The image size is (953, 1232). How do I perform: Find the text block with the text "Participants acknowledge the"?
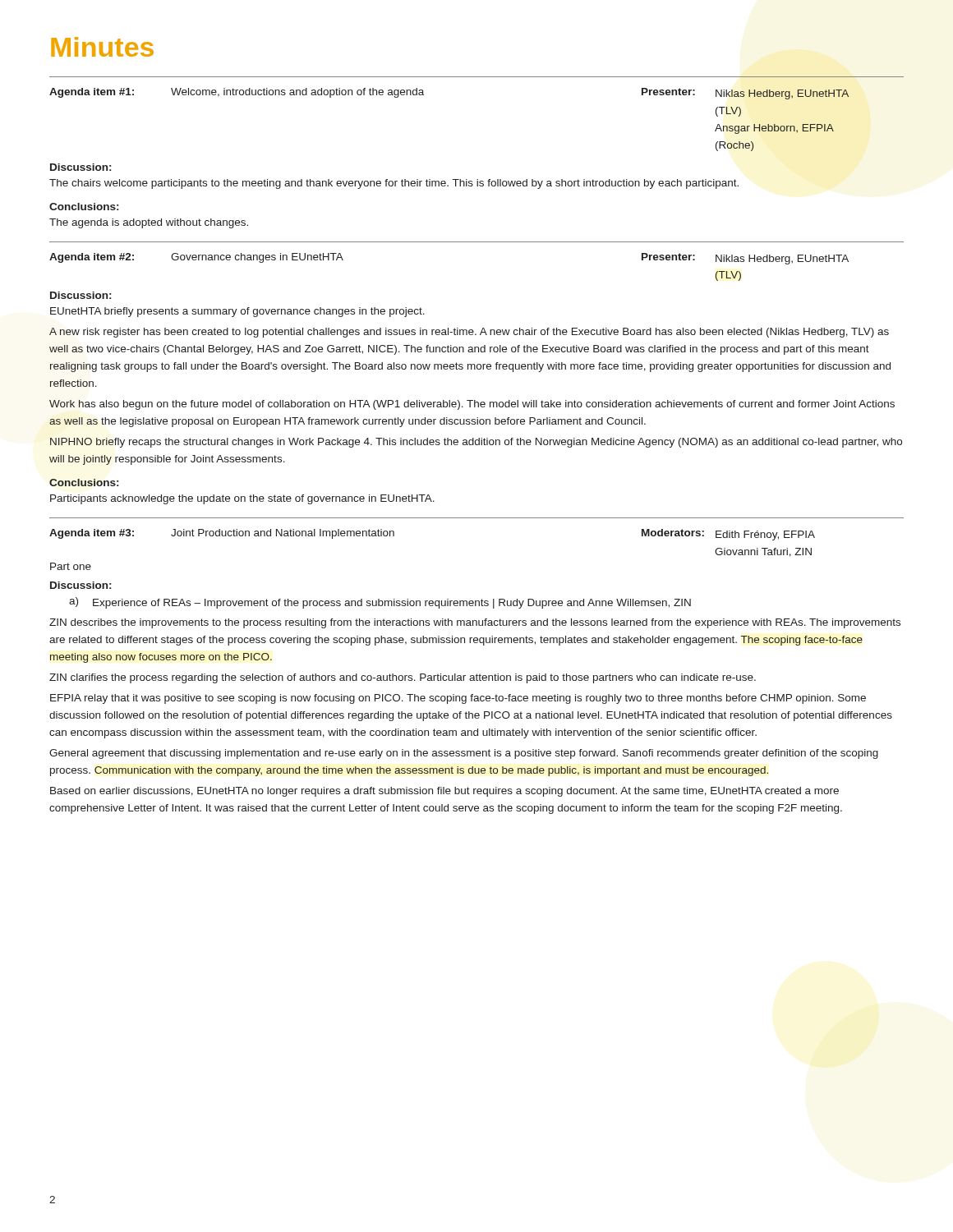coord(242,498)
